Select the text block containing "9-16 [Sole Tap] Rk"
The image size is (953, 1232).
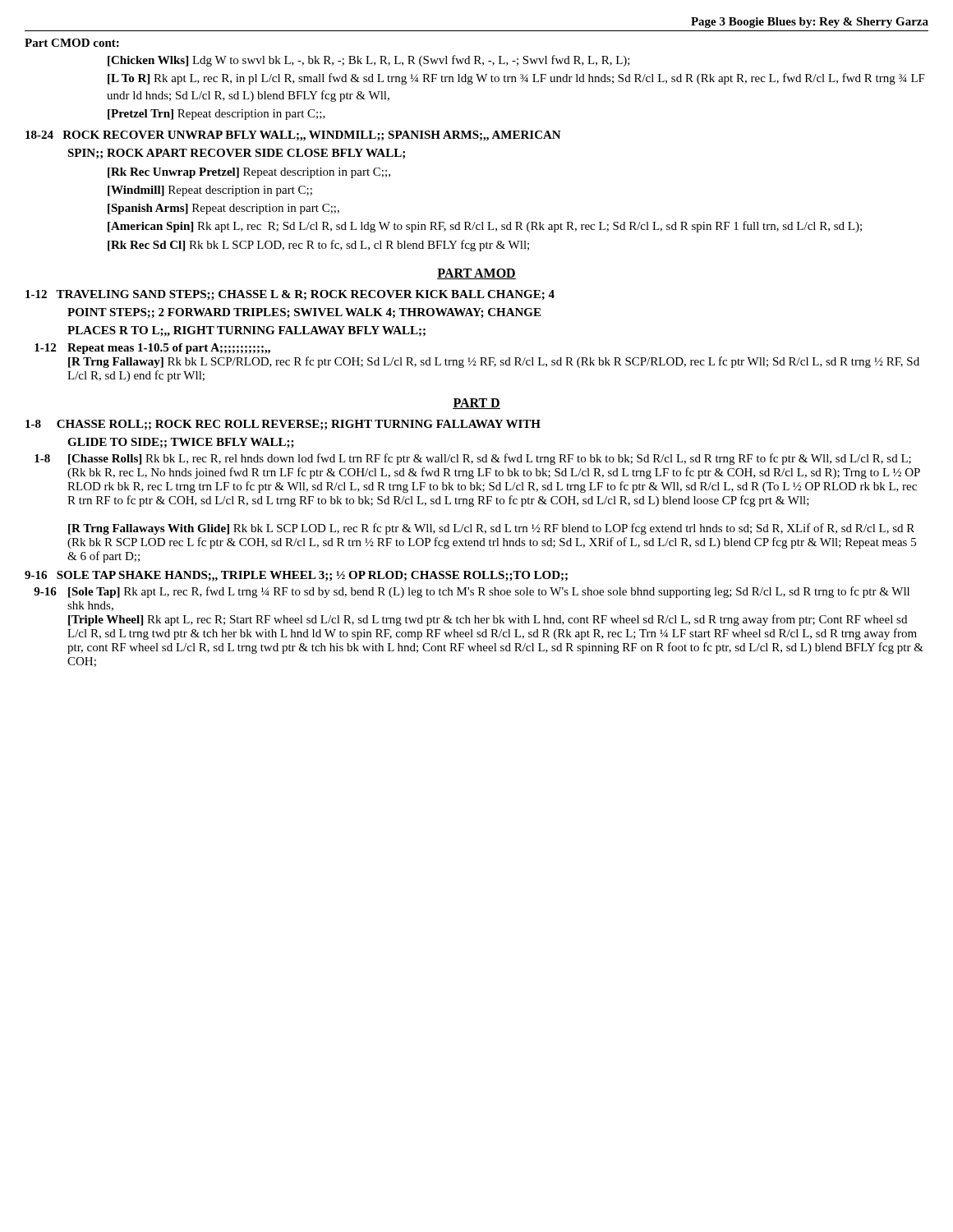[476, 627]
